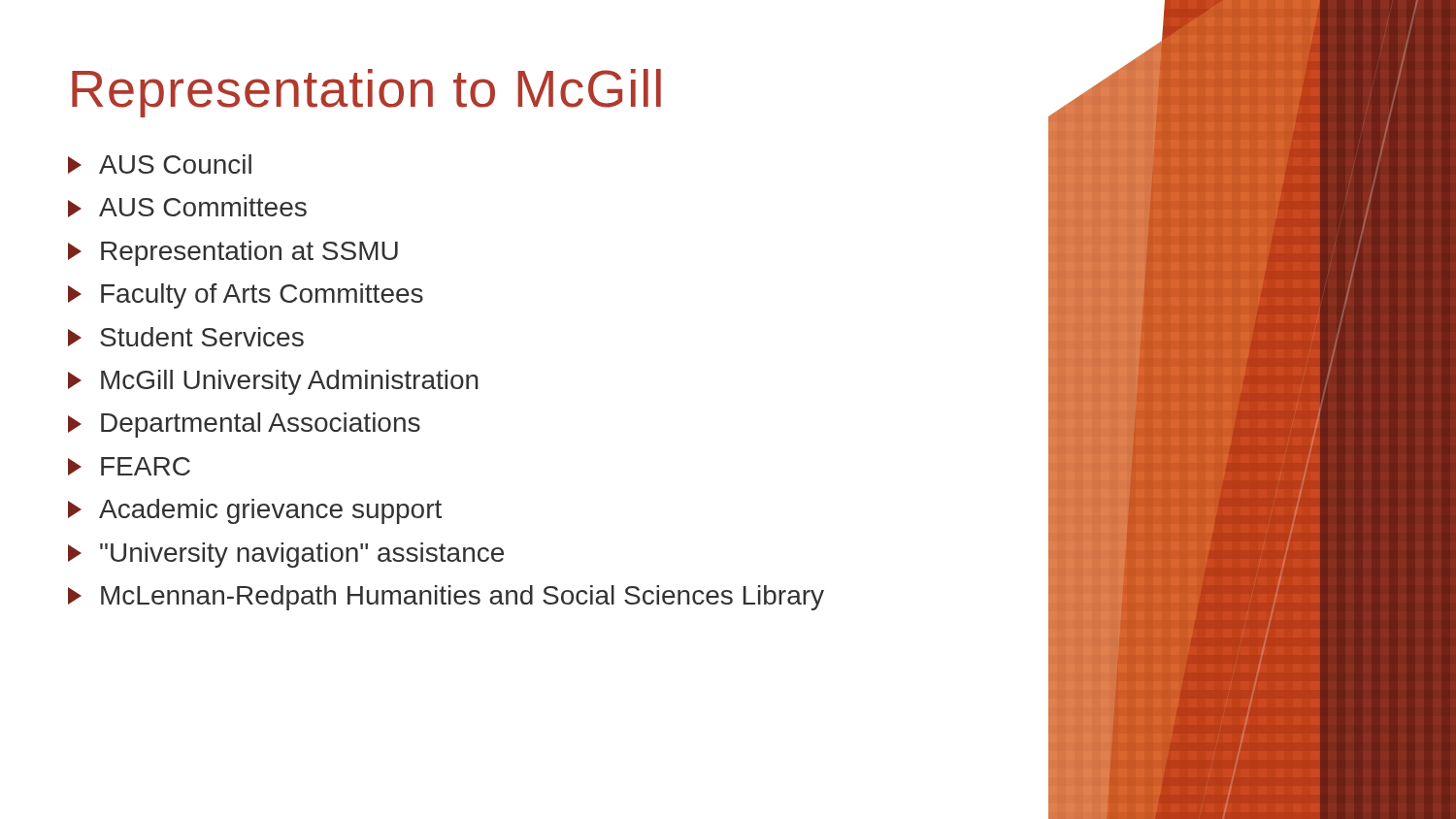This screenshot has width=1456, height=819.
Task: Locate the block starting "McLennan-Redpath Humanities and Social Sciences"
Action: (446, 596)
